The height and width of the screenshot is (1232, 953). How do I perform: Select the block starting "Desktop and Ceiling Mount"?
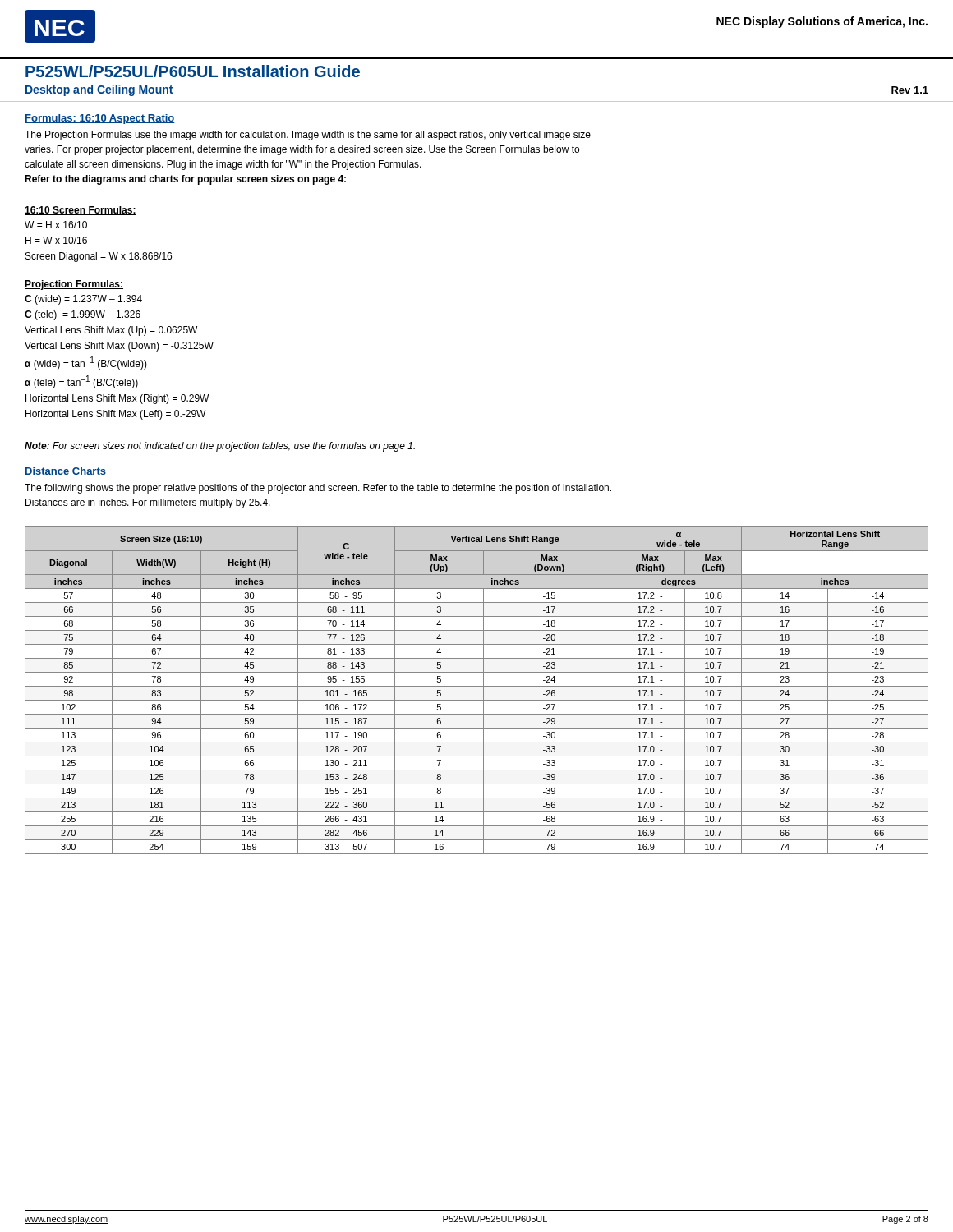click(99, 90)
